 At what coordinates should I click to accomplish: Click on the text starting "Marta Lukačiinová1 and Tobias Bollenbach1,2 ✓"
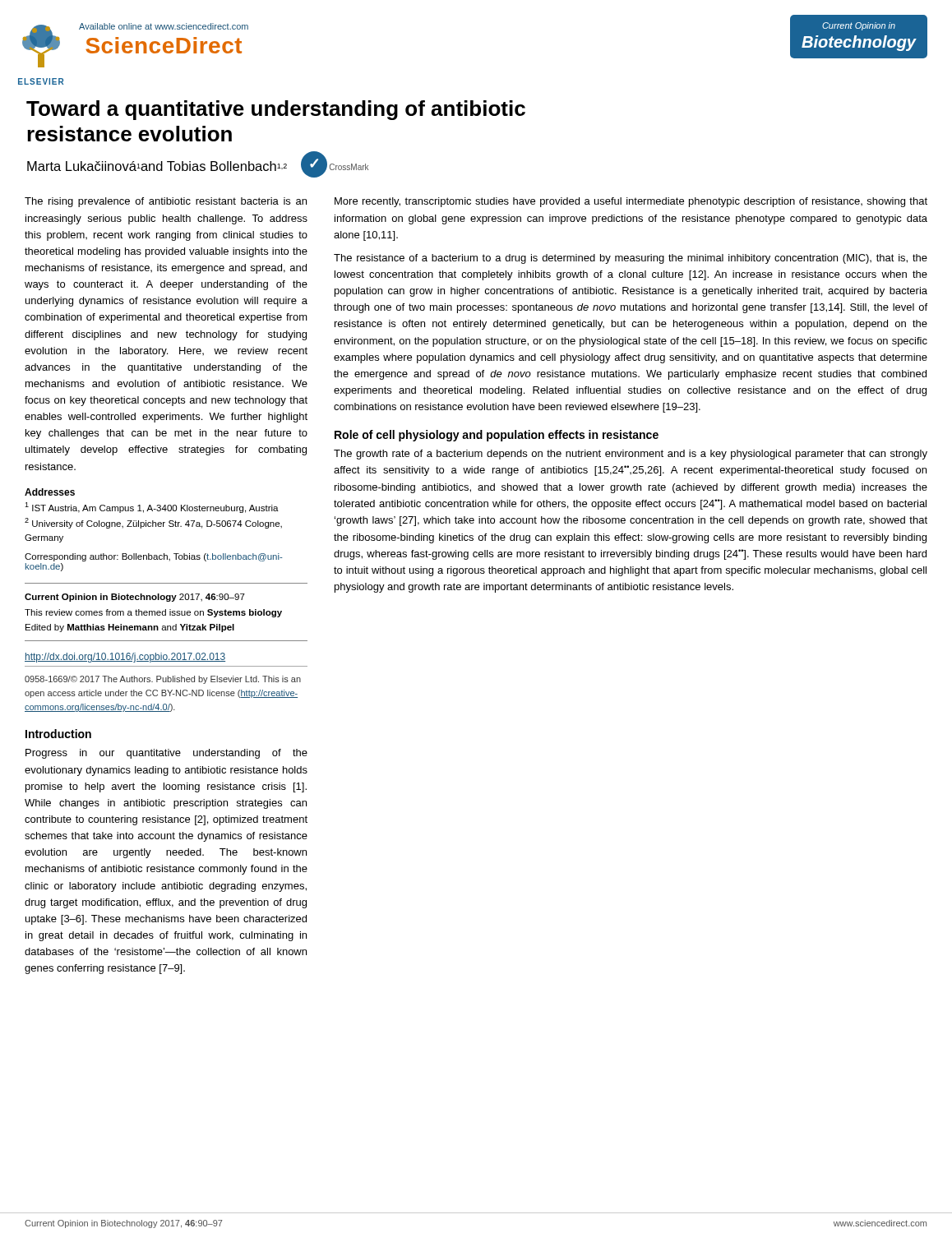click(x=197, y=166)
